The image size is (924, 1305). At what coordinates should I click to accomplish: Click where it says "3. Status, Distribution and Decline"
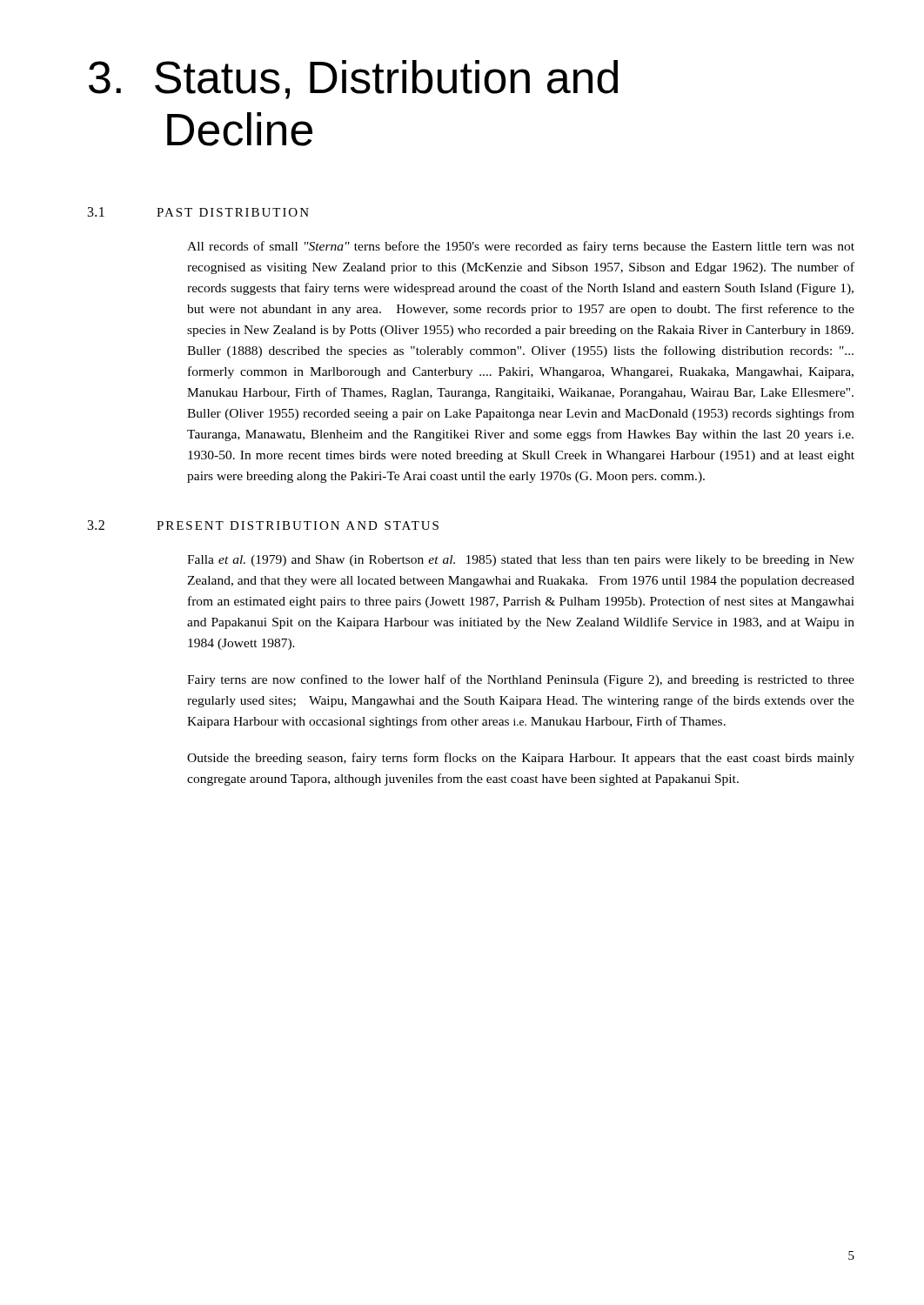click(x=471, y=104)
